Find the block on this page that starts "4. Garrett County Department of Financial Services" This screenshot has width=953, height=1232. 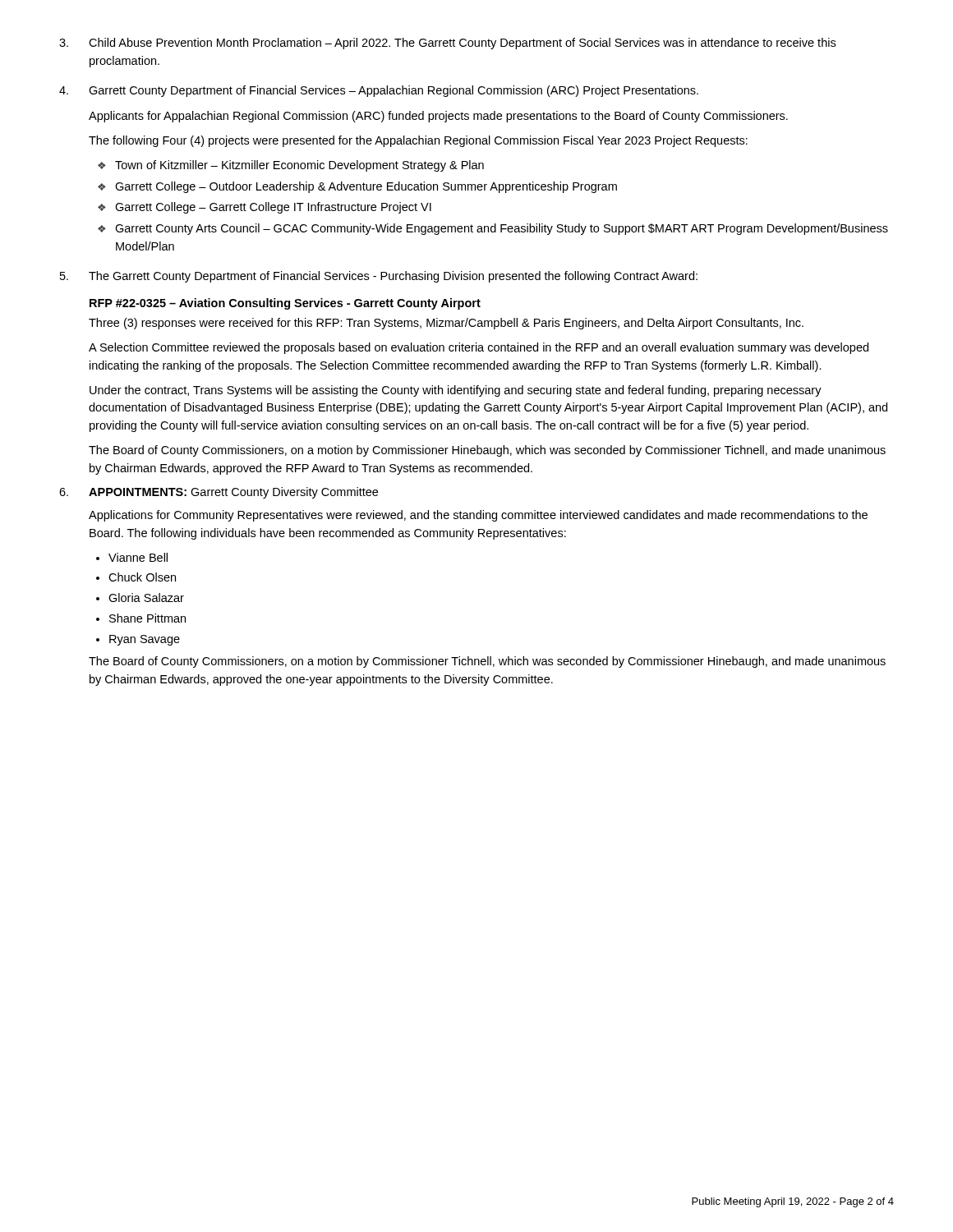(476, 91)
